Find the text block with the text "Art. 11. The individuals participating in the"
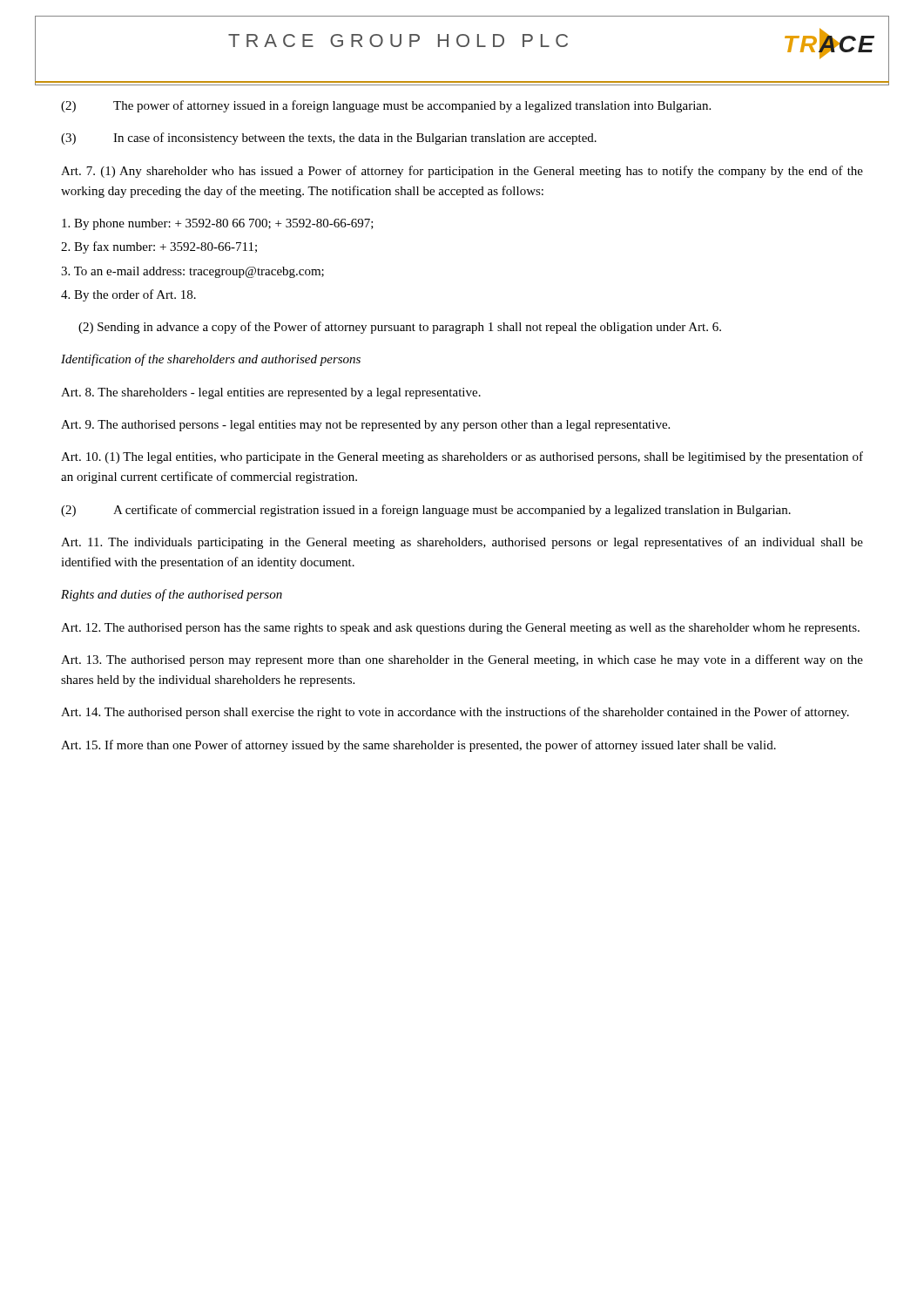 pos(462,552)
